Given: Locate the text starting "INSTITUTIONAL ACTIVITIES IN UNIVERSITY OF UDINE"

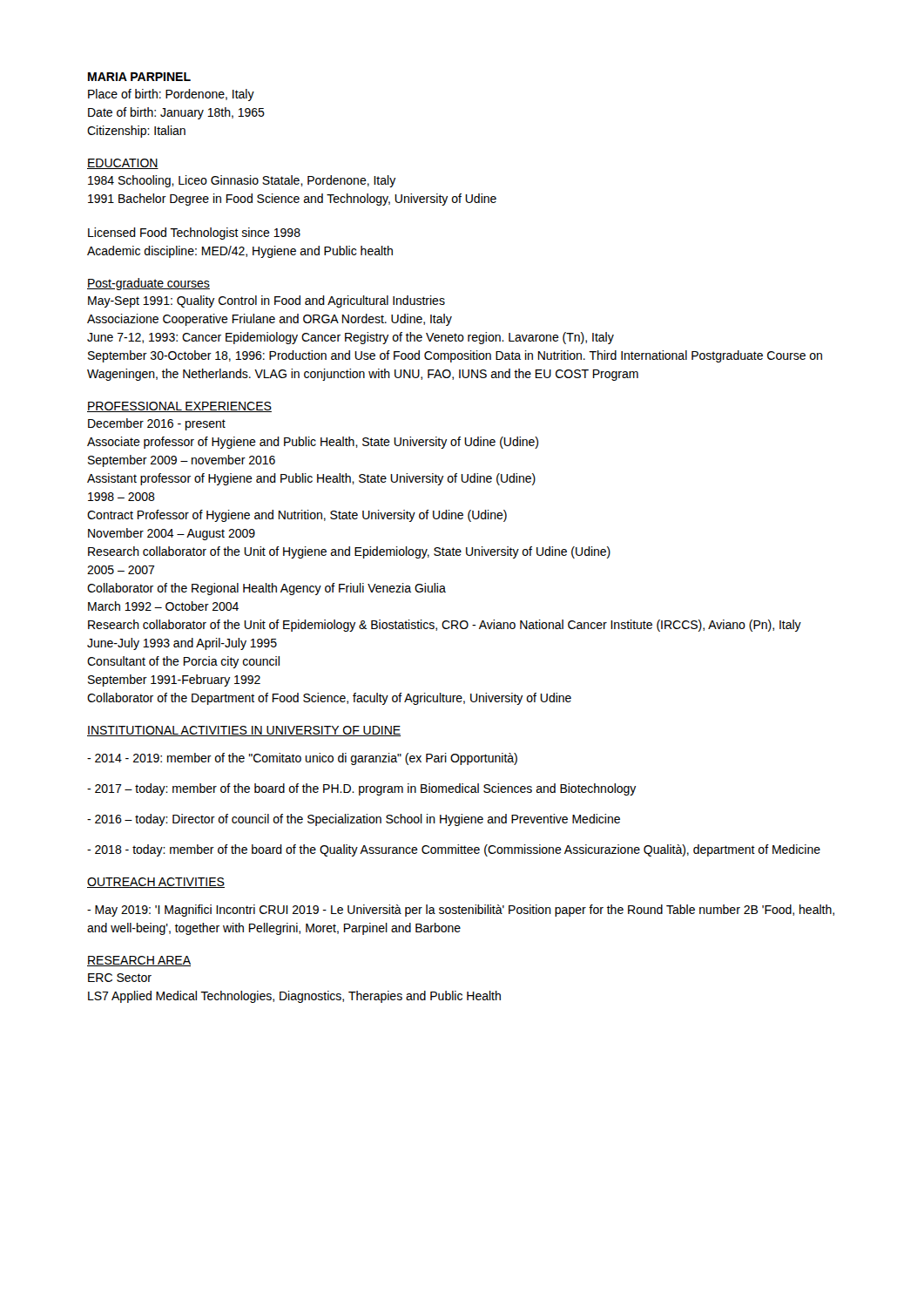Looking at the screenshot, I should coord(244,730).
